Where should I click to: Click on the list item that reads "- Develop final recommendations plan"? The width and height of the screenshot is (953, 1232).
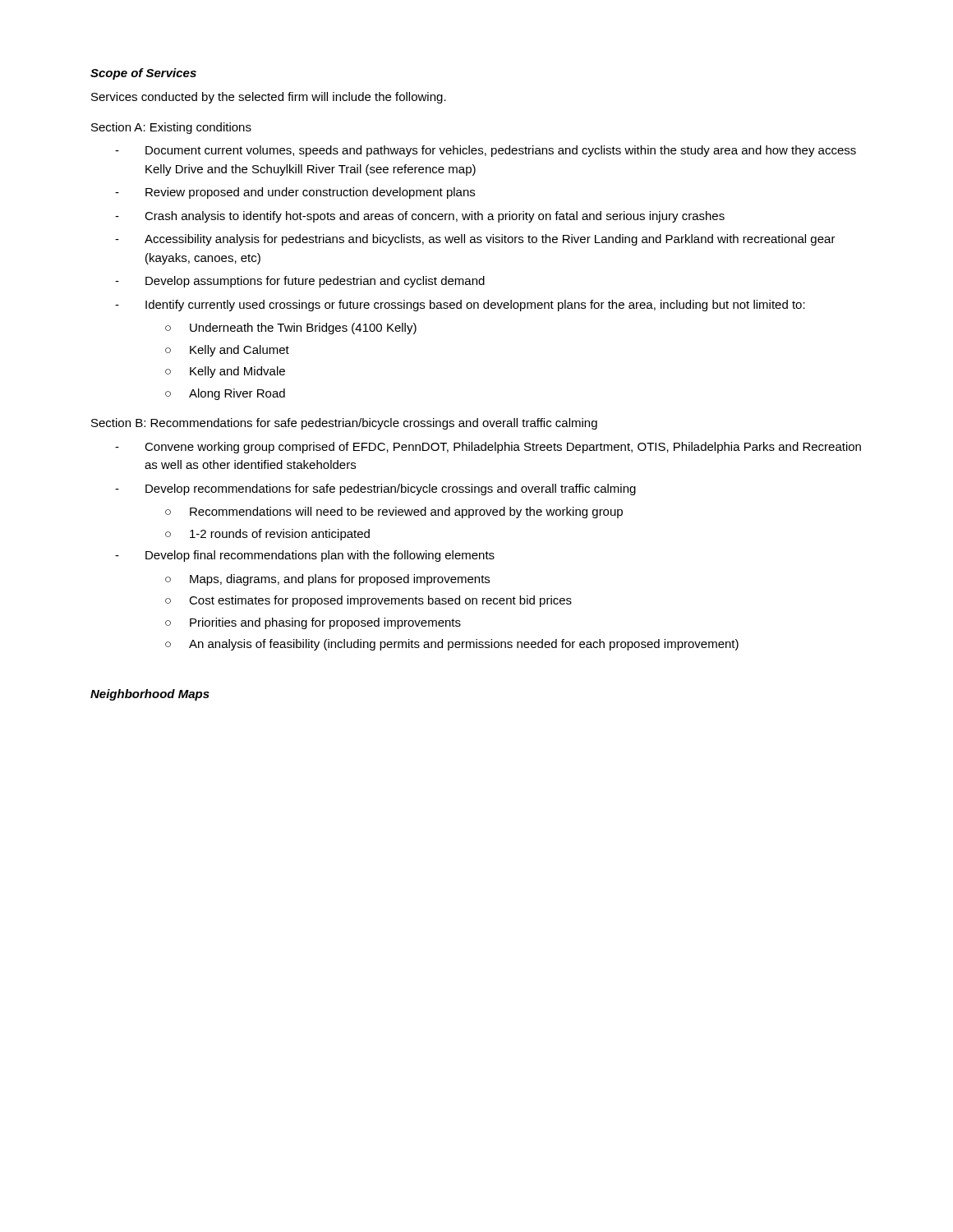click(489, 555)
